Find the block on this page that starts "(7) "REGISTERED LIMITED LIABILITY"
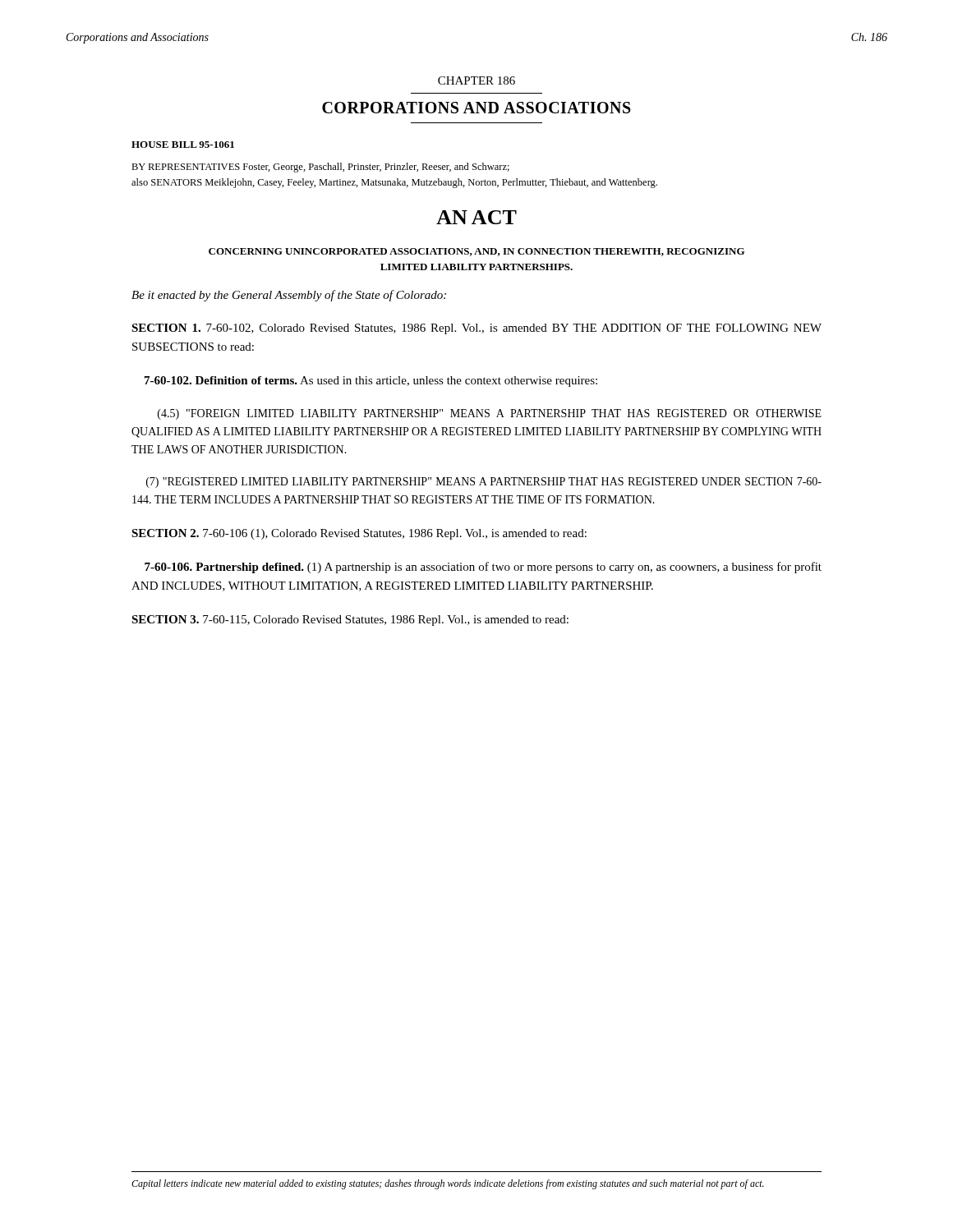 [x=476, y=491]
